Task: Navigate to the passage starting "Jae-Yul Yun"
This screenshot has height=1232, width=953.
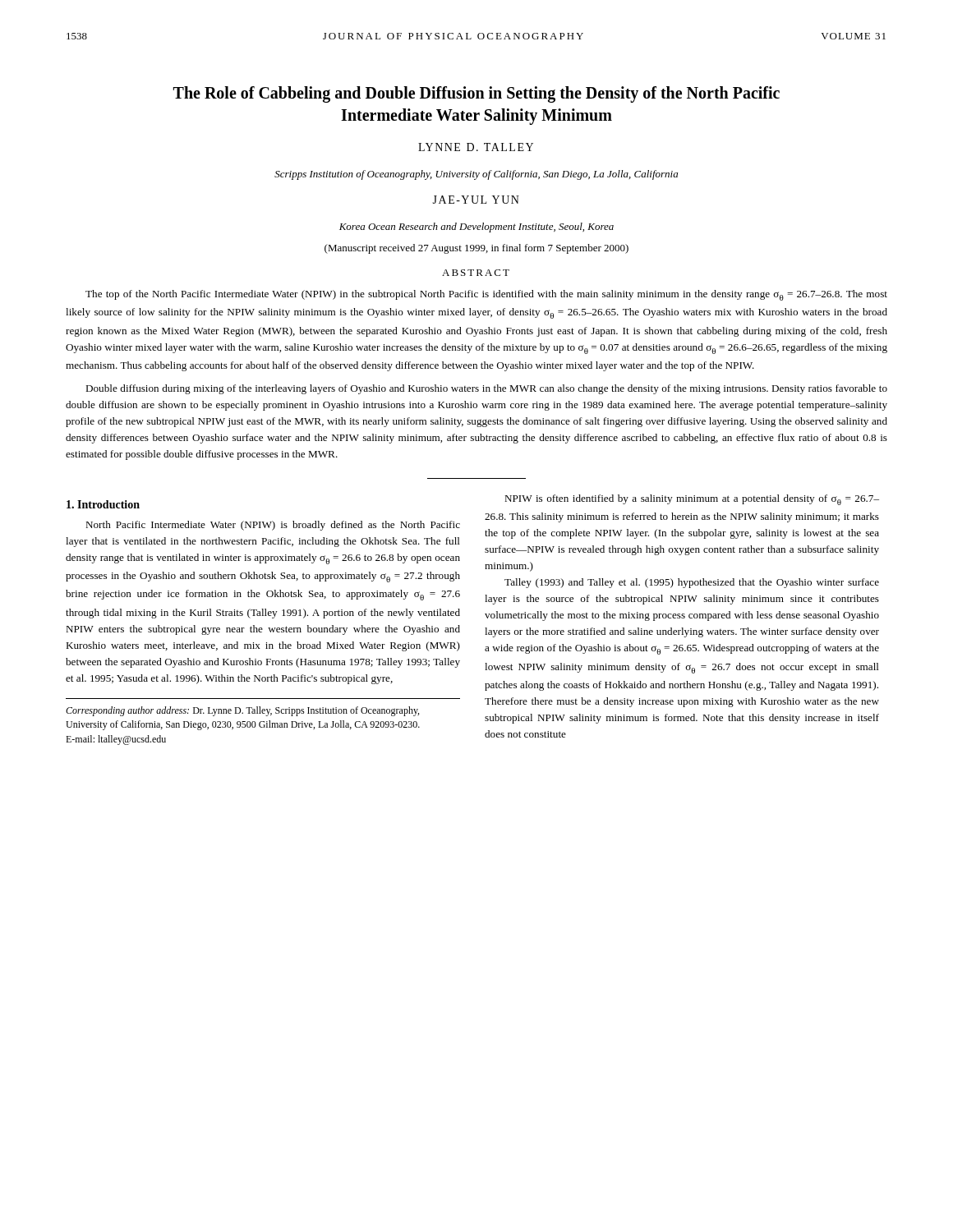Action: tap(476, 200)
